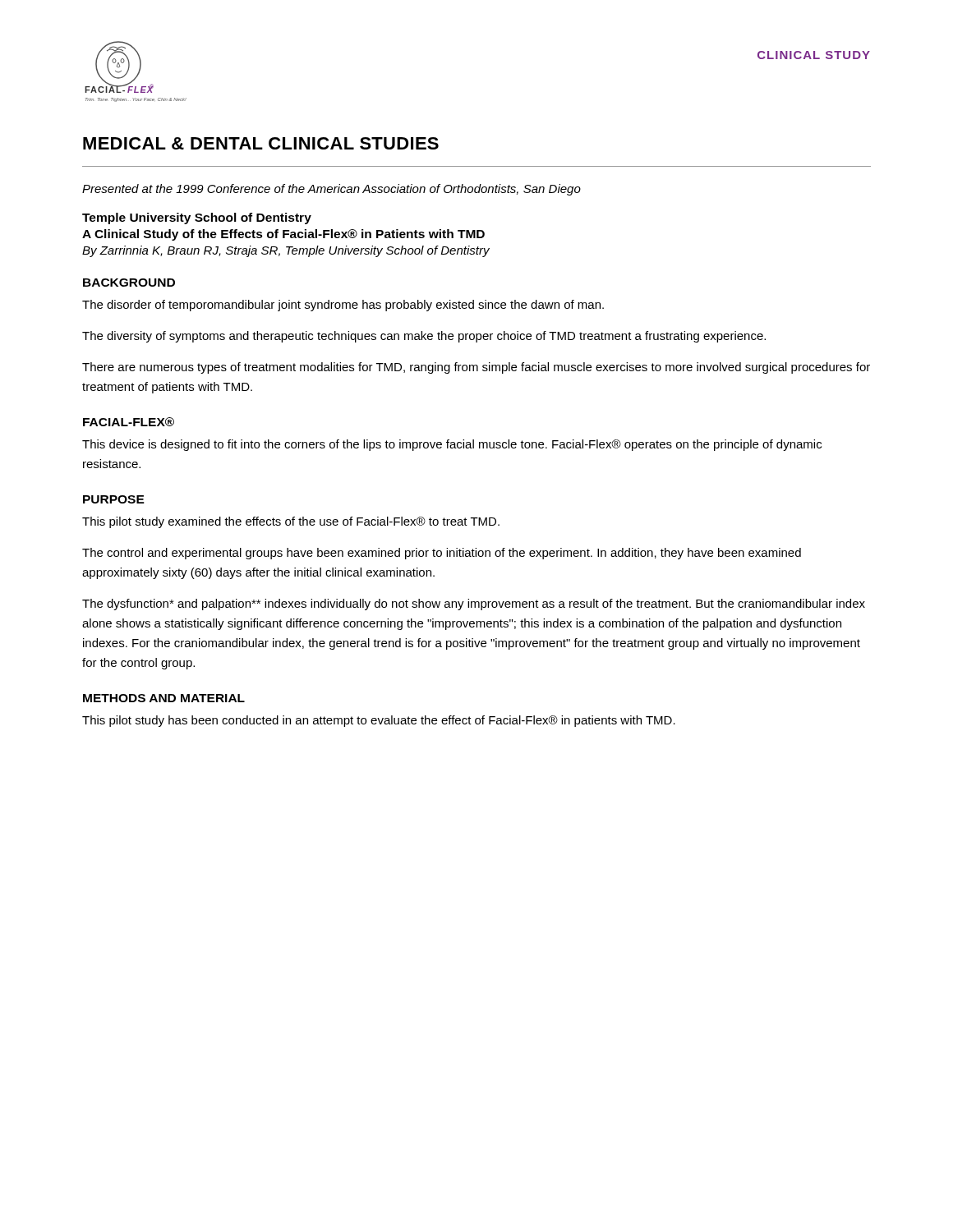This screenshot has height=1232, width=953.
Task: Find the block on this page that starts "The control and experimental groups"
Action: (442, 562)
